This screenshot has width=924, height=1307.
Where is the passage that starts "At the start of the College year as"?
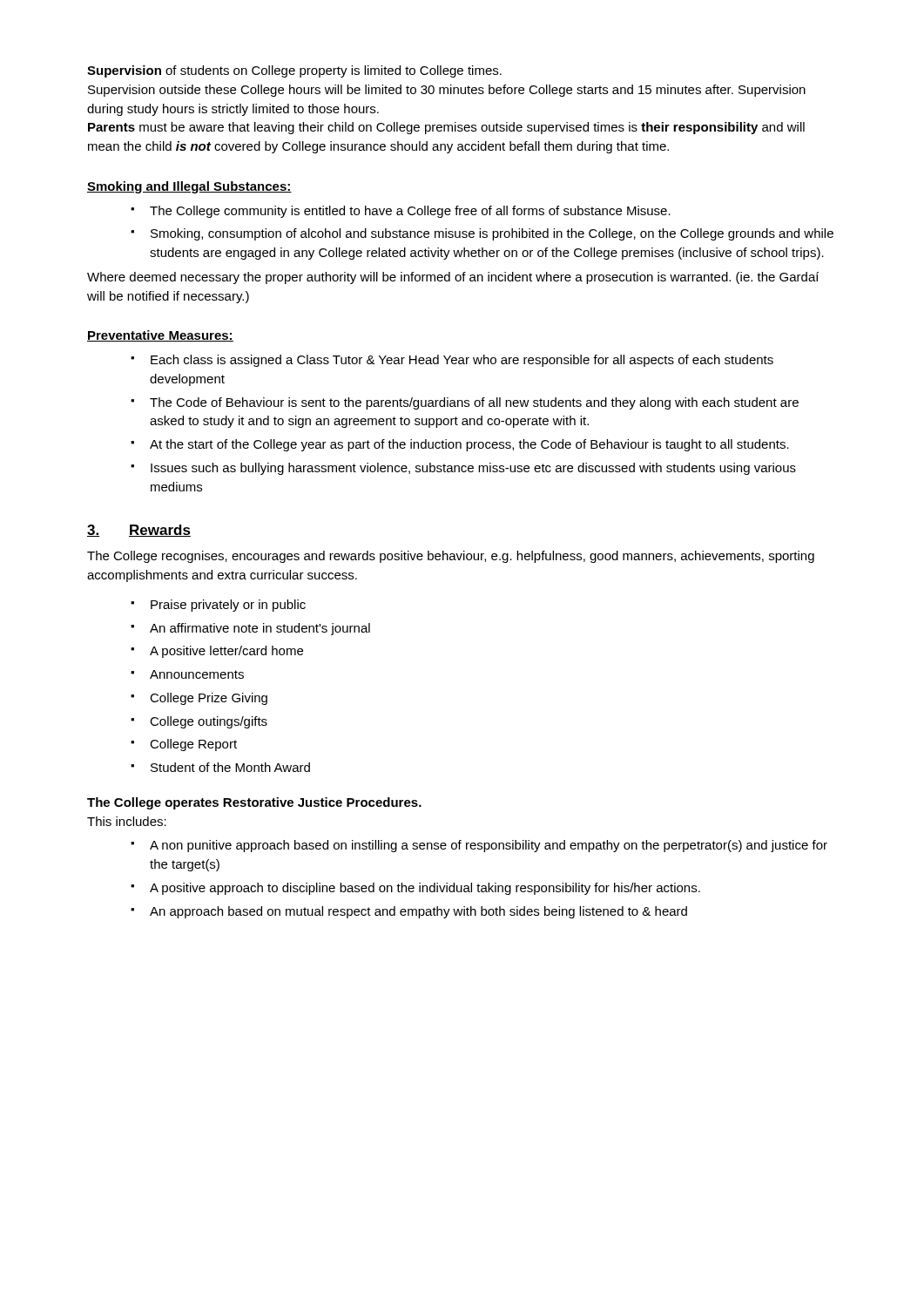470,444
